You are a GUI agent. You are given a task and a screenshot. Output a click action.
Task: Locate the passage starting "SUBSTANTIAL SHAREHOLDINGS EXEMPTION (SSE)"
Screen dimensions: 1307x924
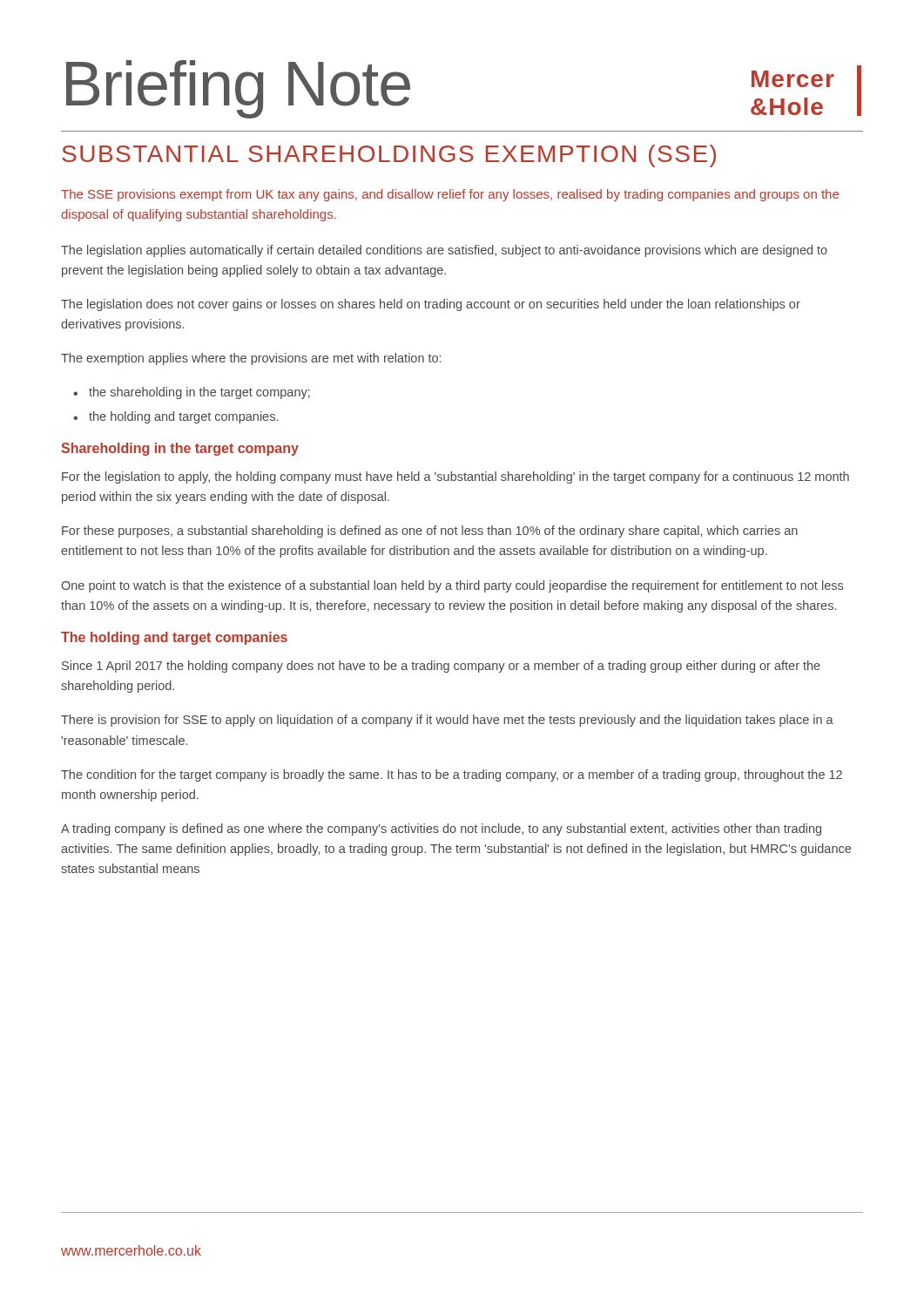coord(390,154)
